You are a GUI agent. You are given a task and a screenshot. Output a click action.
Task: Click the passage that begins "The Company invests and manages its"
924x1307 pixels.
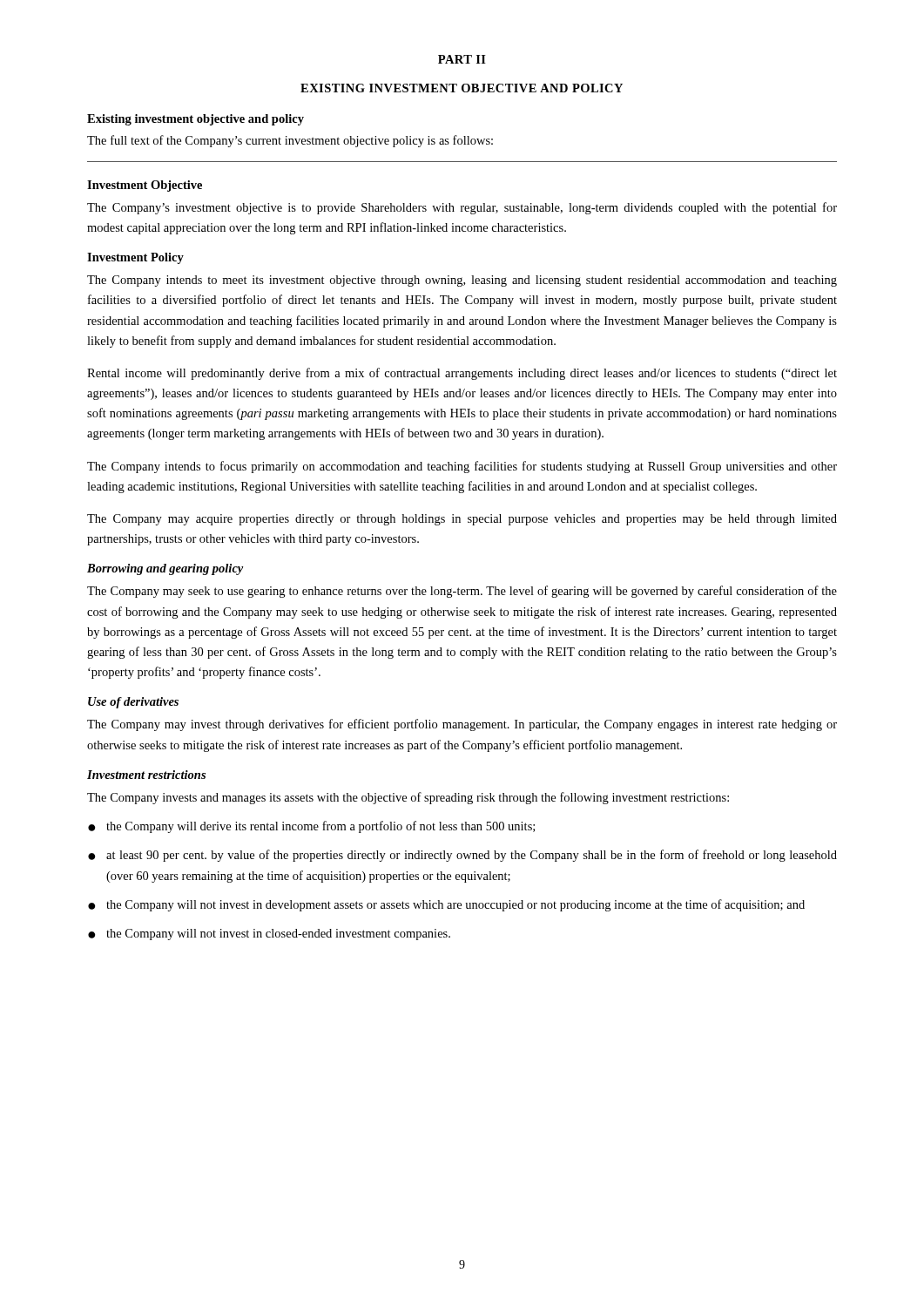click(409, 797)
